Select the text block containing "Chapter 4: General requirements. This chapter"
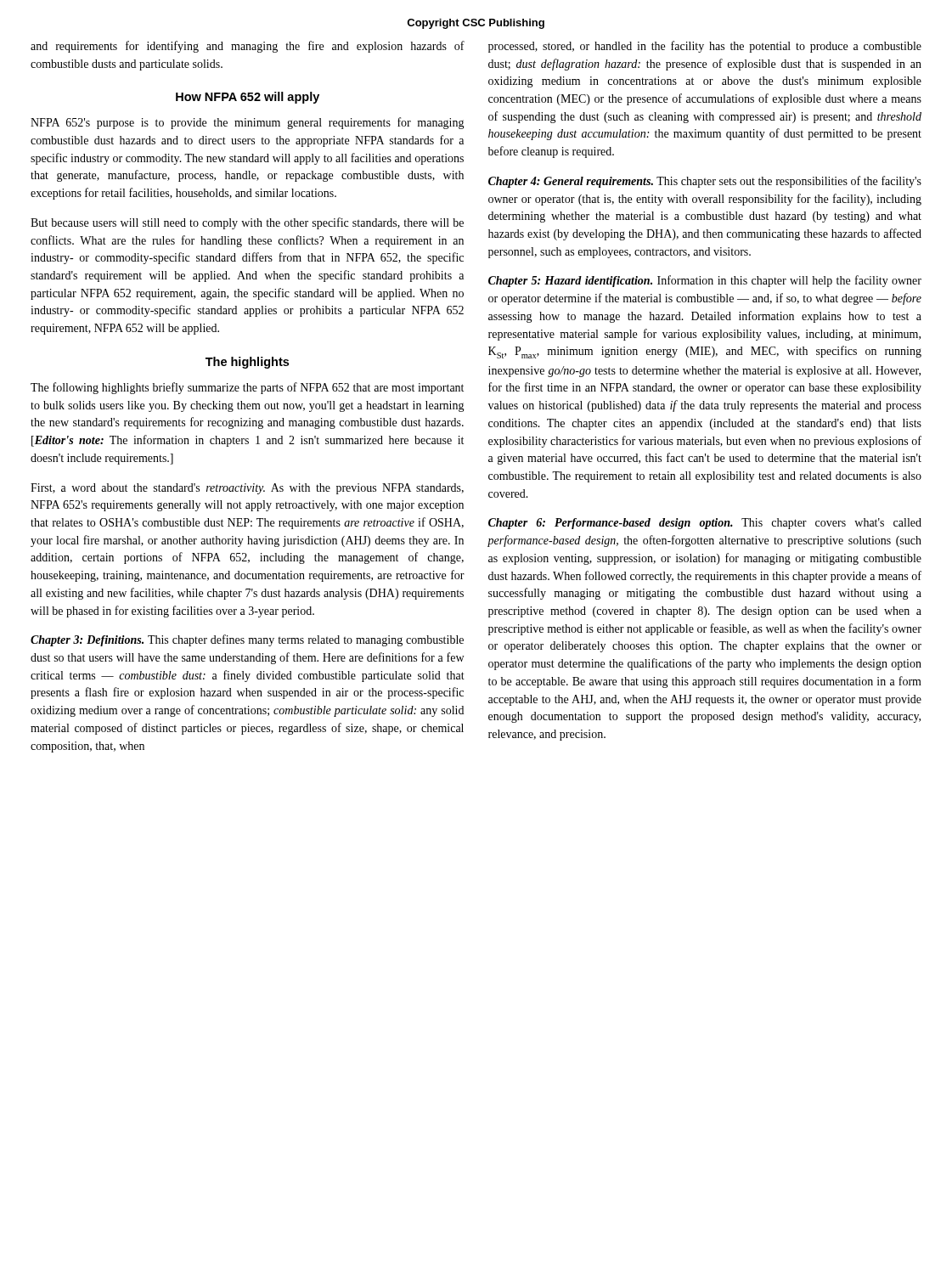Viewport: 952px width, 1274px height. 705,216
